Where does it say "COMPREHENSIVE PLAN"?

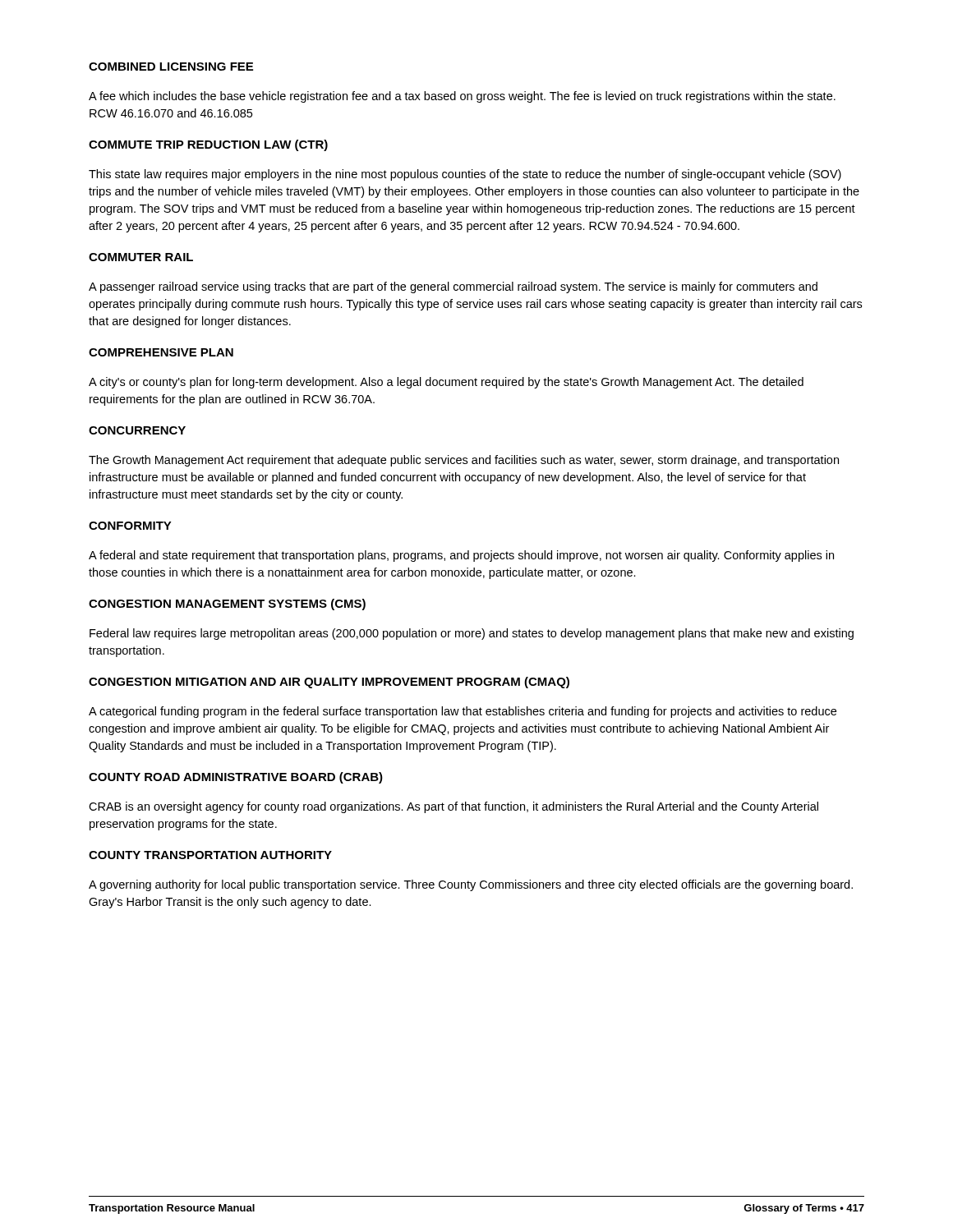161,352
